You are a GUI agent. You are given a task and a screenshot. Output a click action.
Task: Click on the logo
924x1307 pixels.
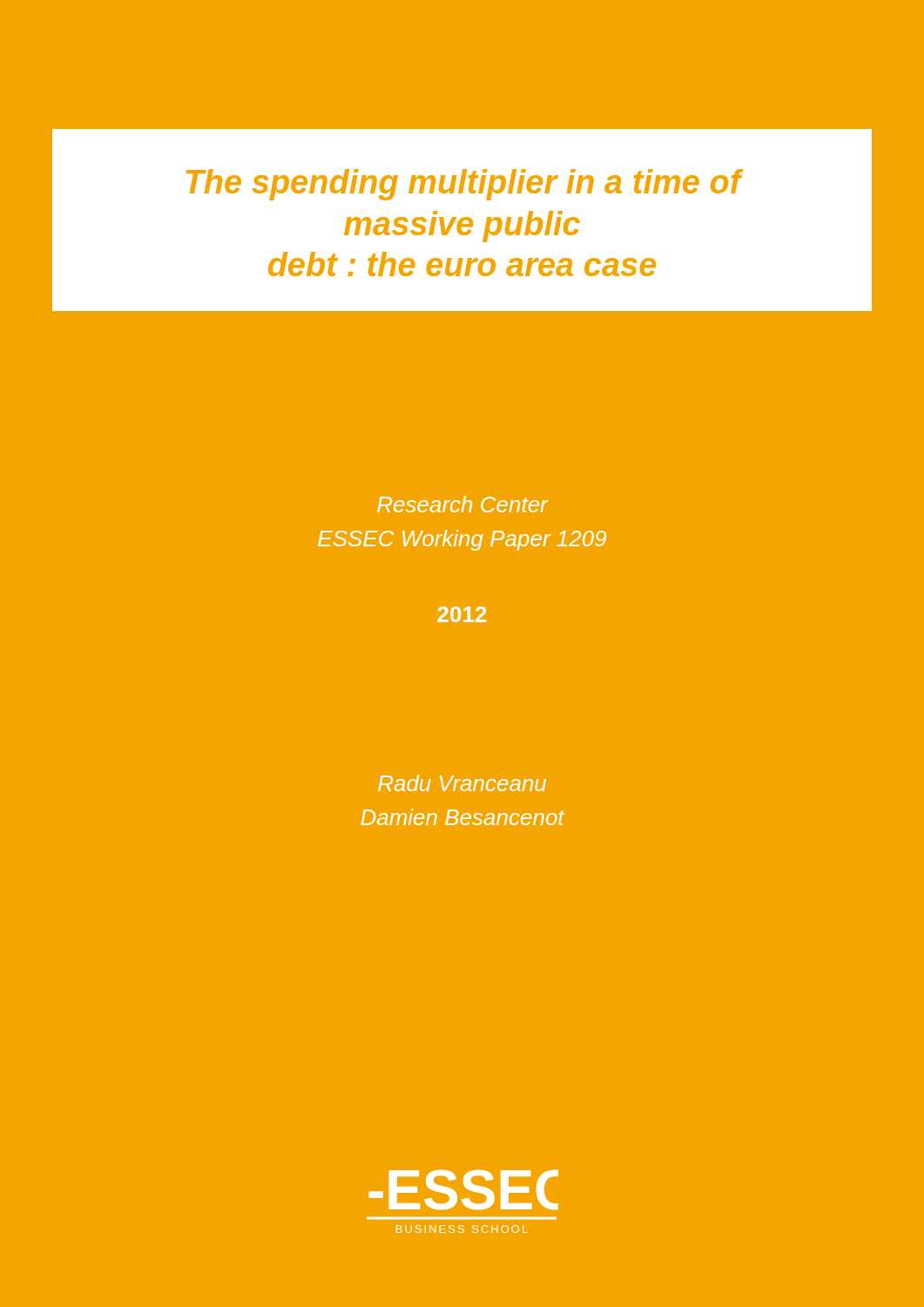tap(462, 1198)
